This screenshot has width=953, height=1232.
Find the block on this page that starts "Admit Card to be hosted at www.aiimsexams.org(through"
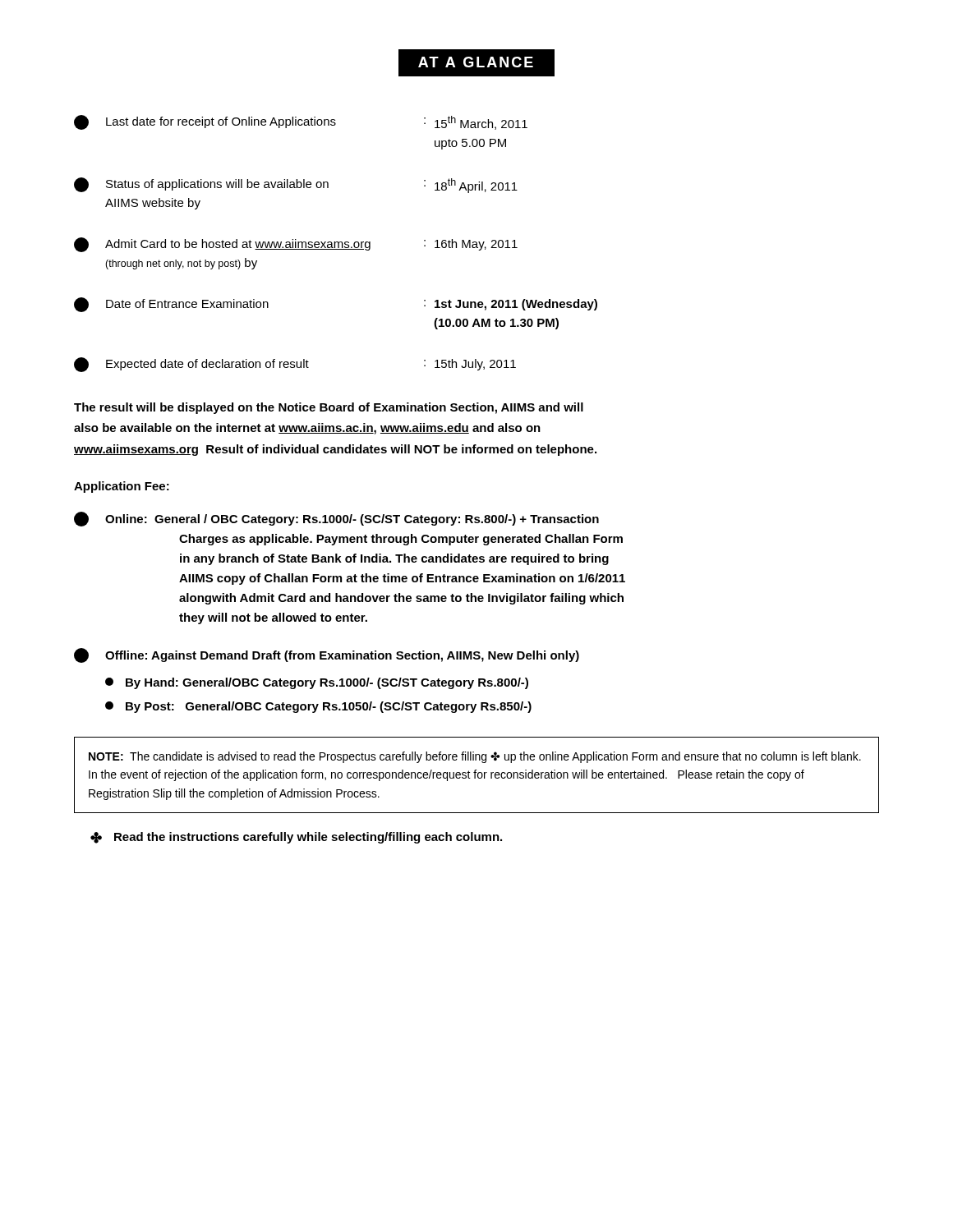[476, 253]
